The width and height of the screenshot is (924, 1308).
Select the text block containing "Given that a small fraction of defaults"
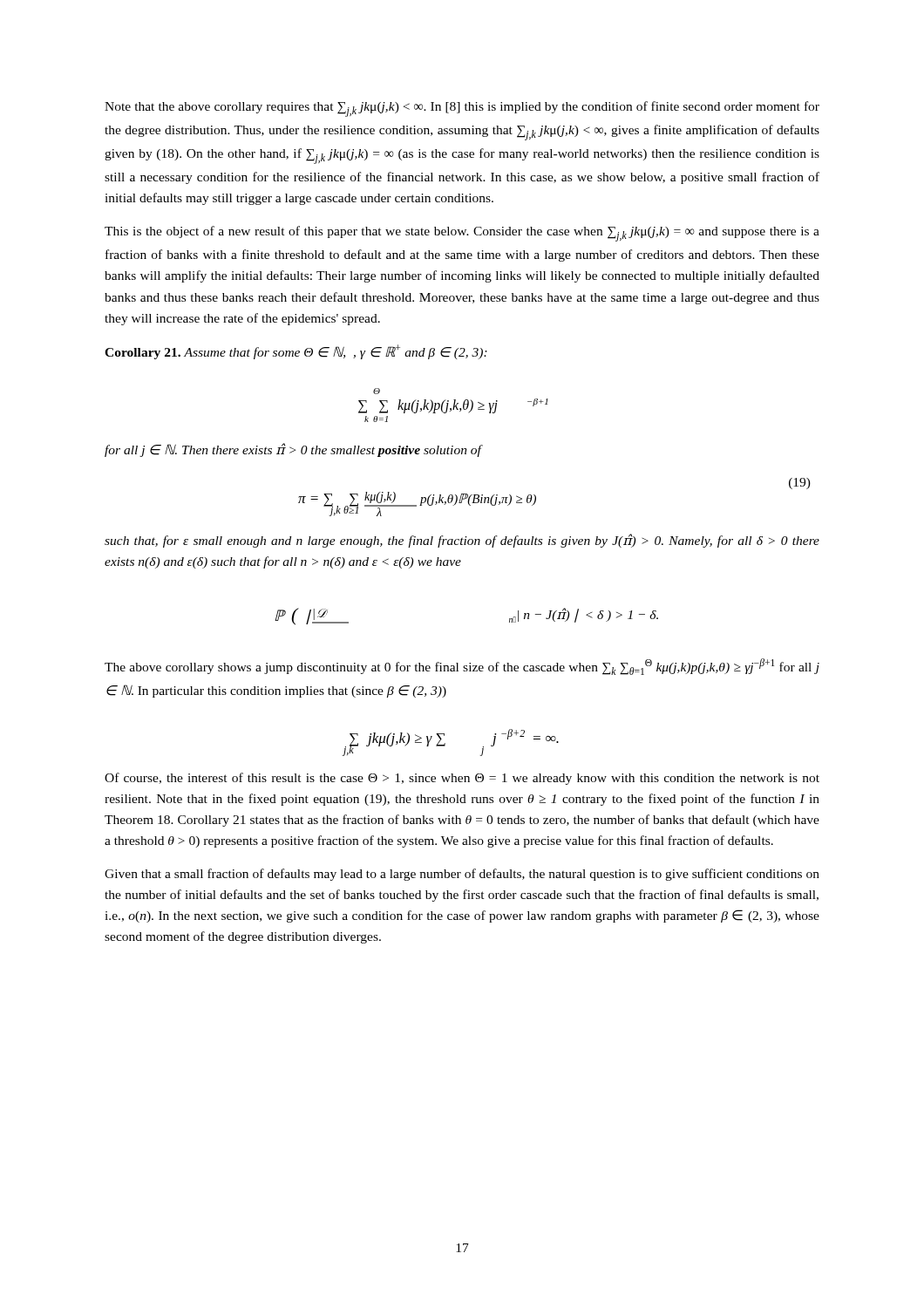click(462, 905)
